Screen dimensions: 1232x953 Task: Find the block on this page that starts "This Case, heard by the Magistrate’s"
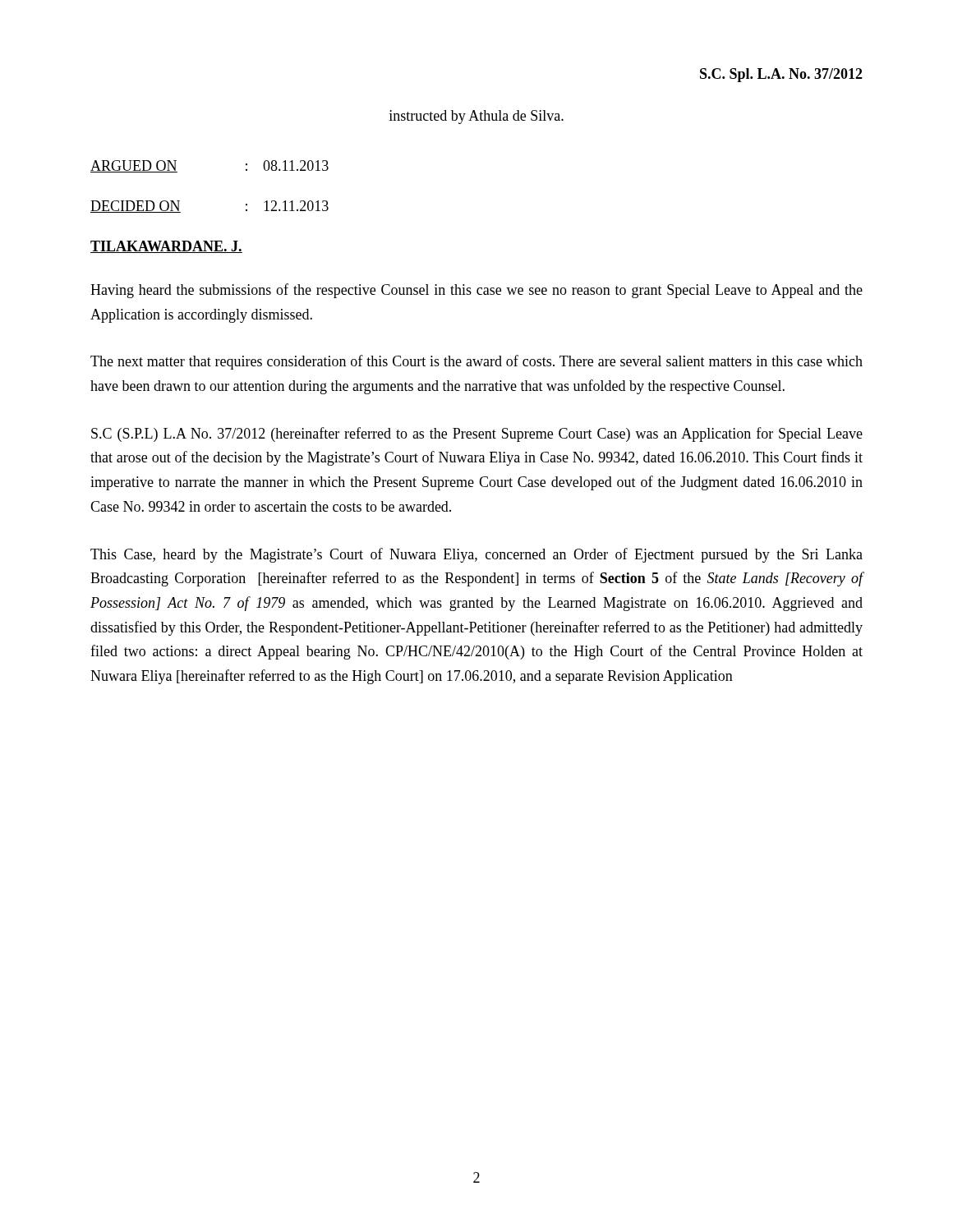point(476,615)
